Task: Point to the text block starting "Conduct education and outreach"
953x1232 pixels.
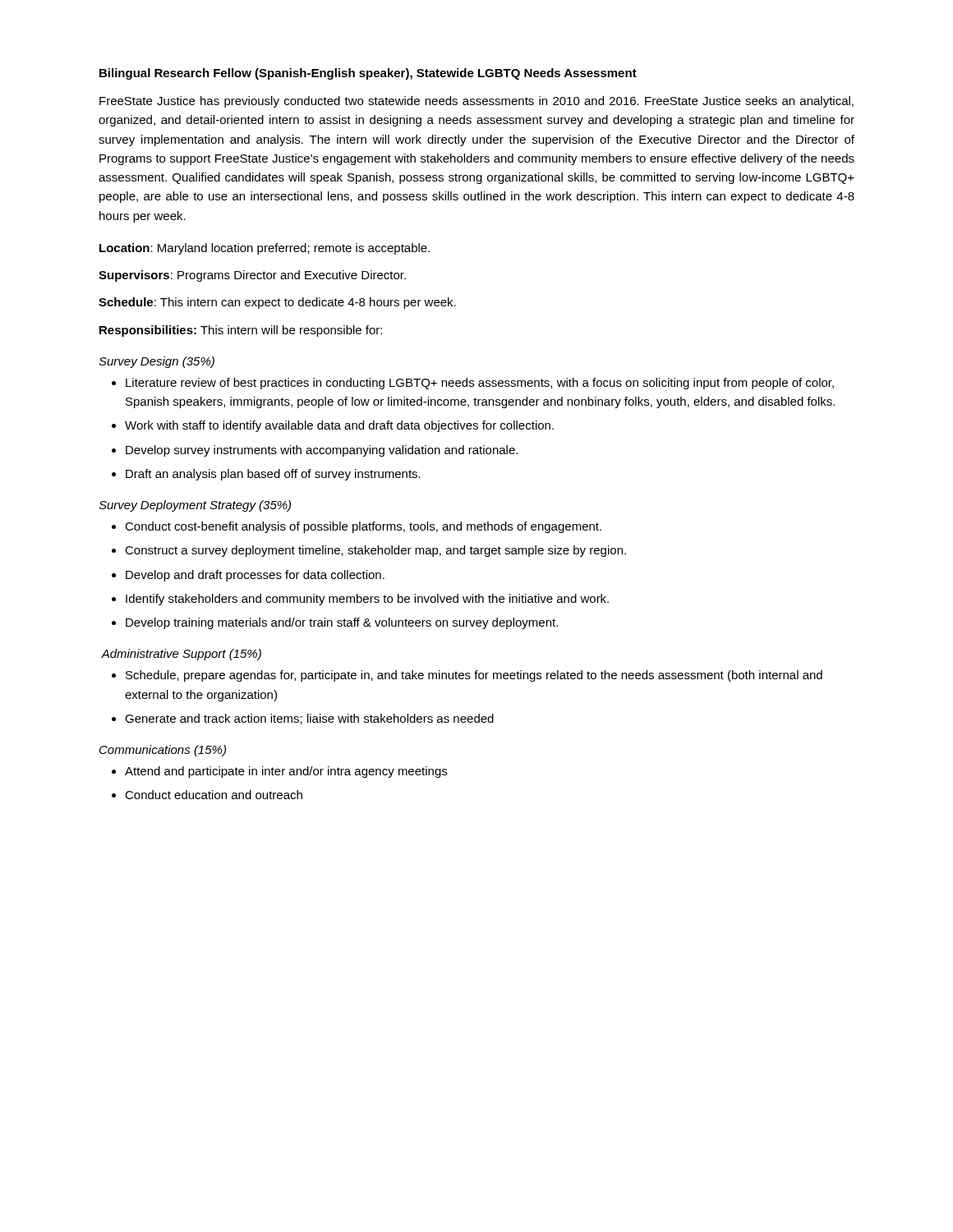Action: (x=207, y=795)
